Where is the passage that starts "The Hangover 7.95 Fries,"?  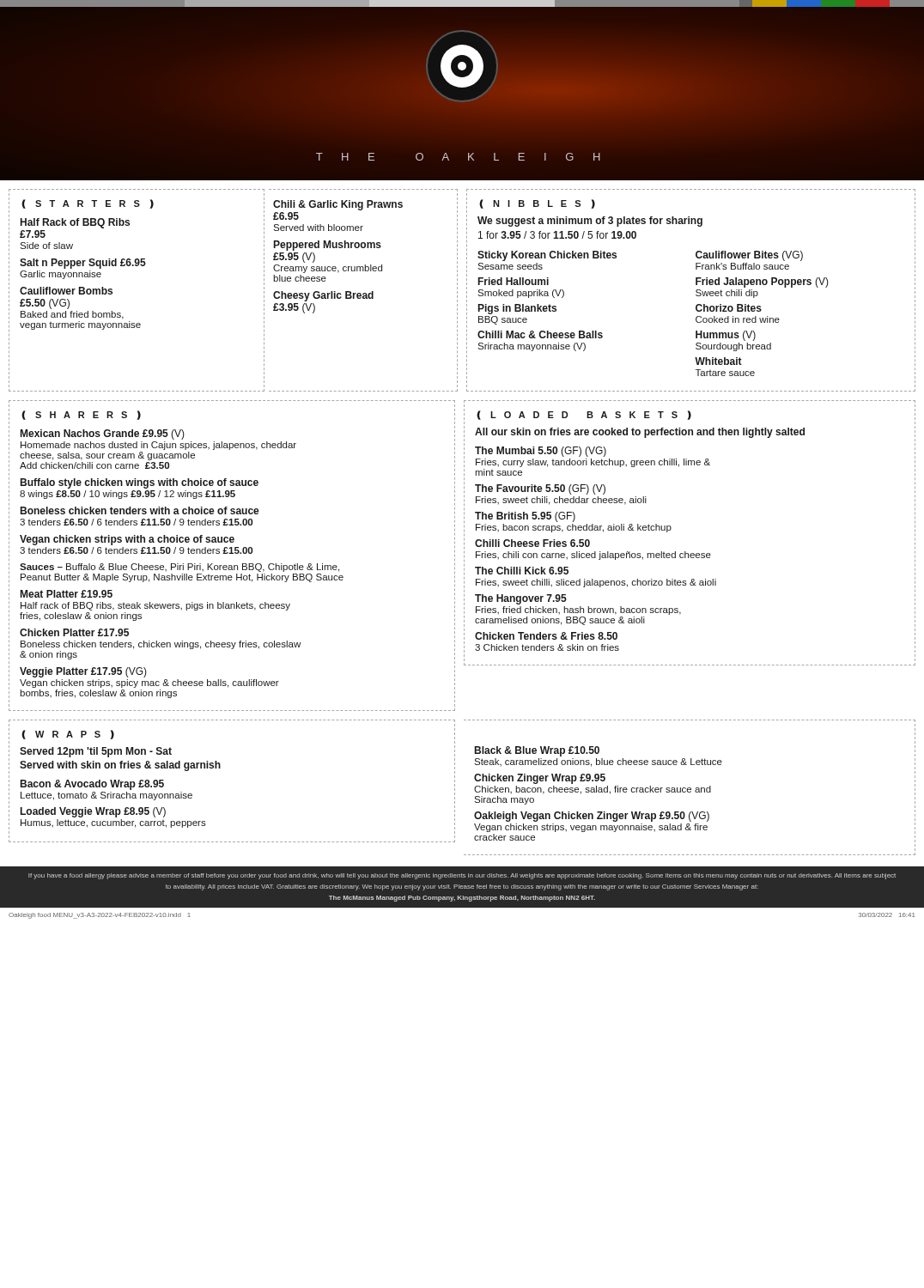coord(690,609)
